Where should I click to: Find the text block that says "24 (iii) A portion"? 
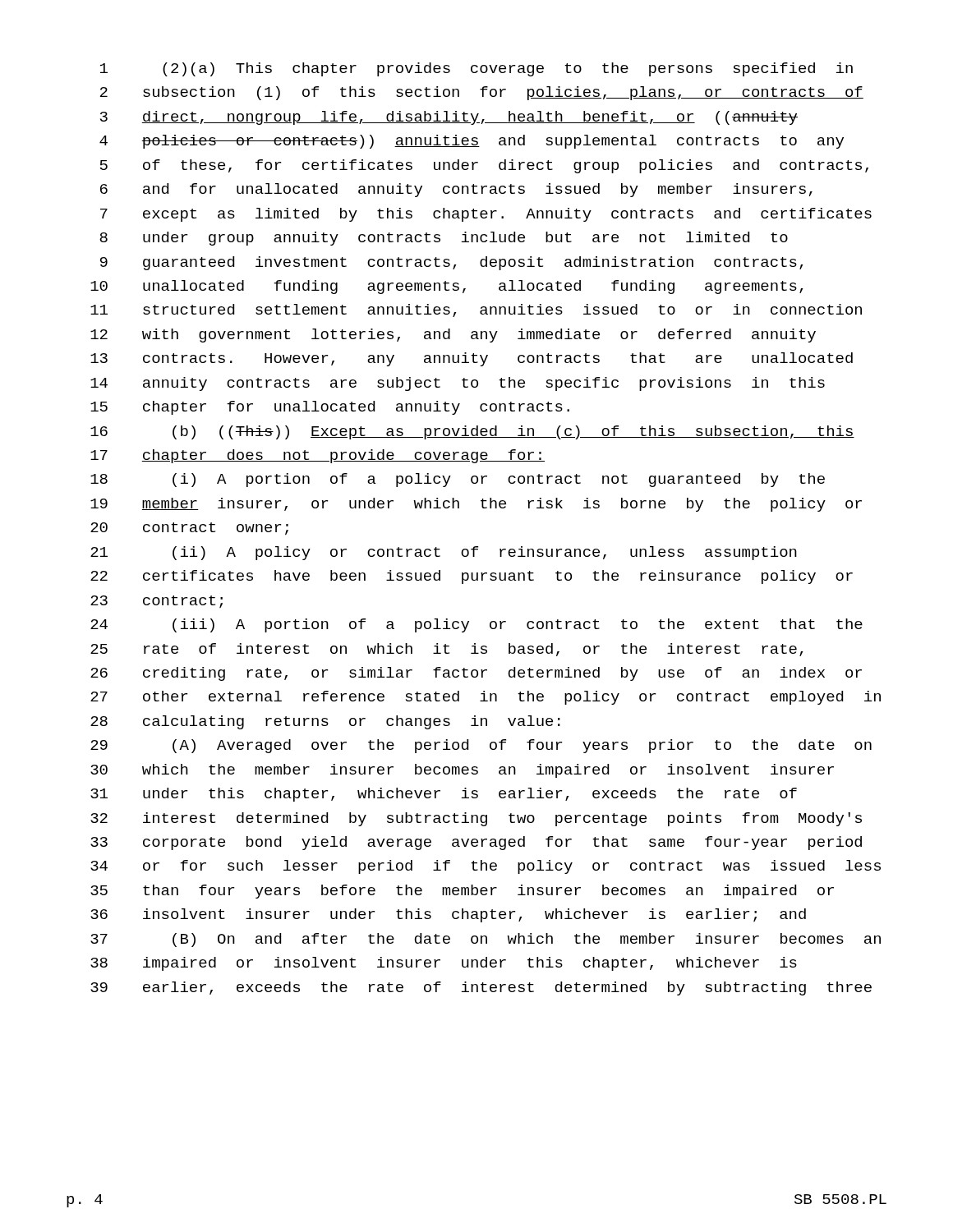coord(476,674)
